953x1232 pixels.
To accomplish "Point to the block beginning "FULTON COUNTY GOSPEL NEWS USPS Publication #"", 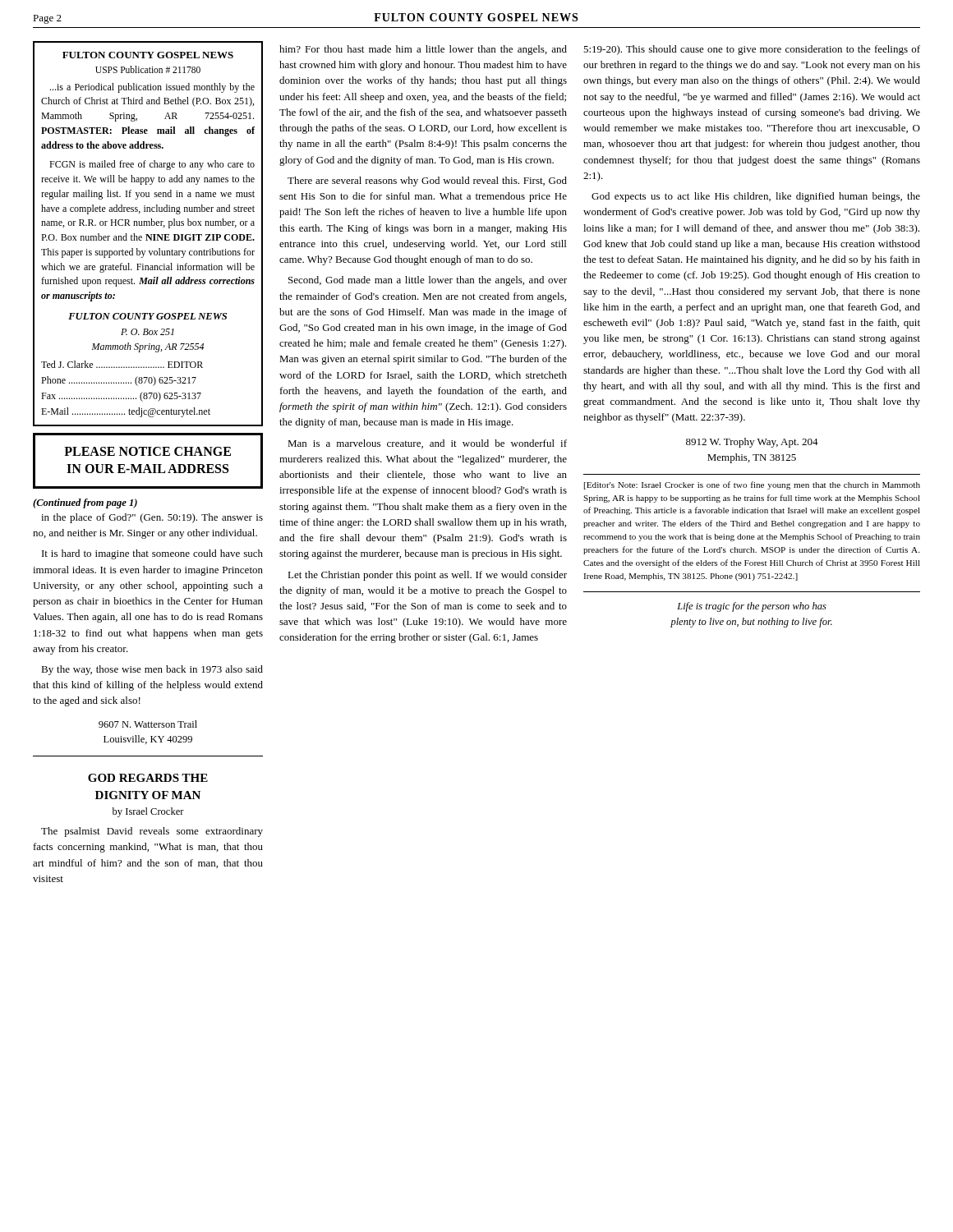I will click(x=148, y=234).
